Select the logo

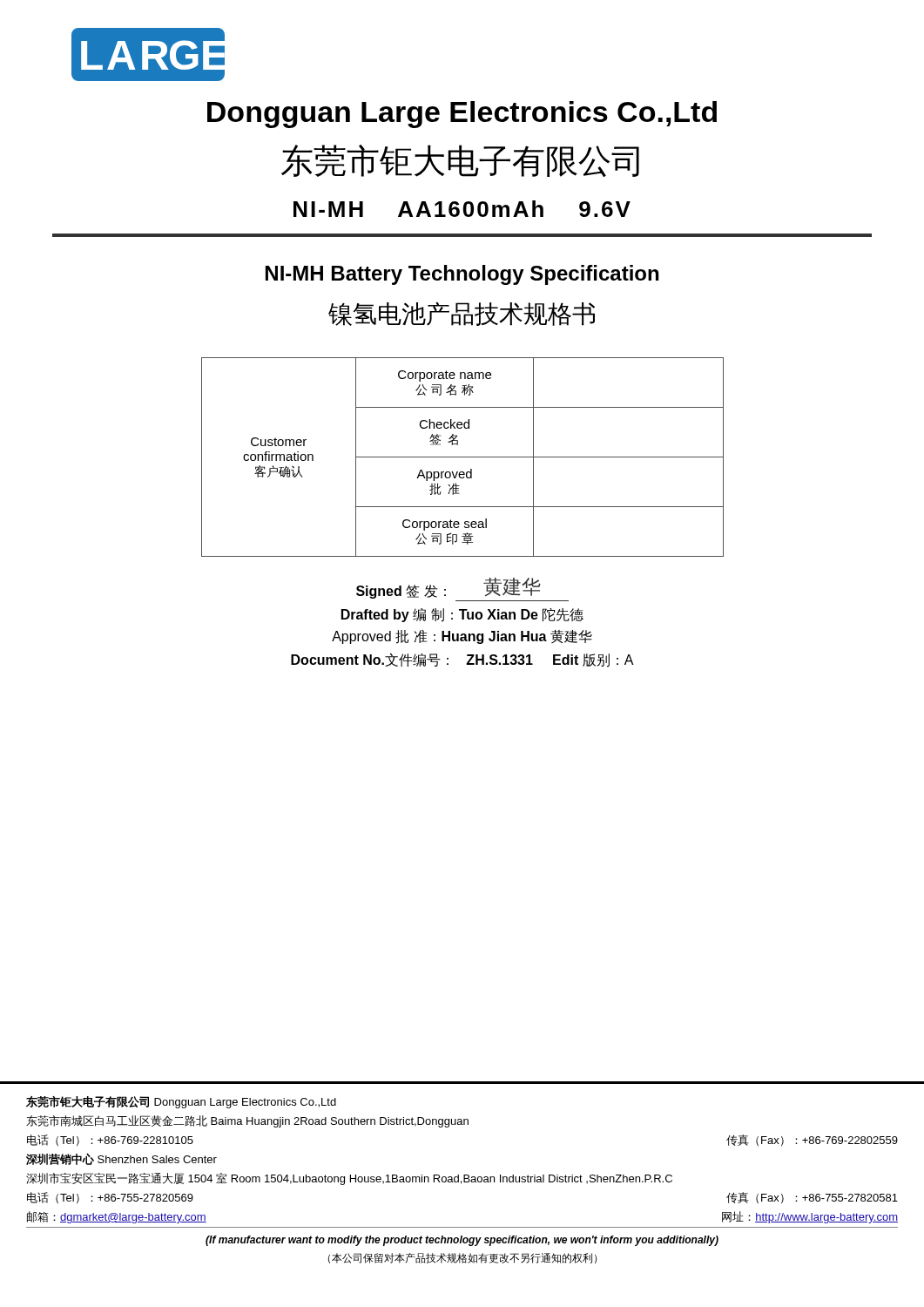462,56
